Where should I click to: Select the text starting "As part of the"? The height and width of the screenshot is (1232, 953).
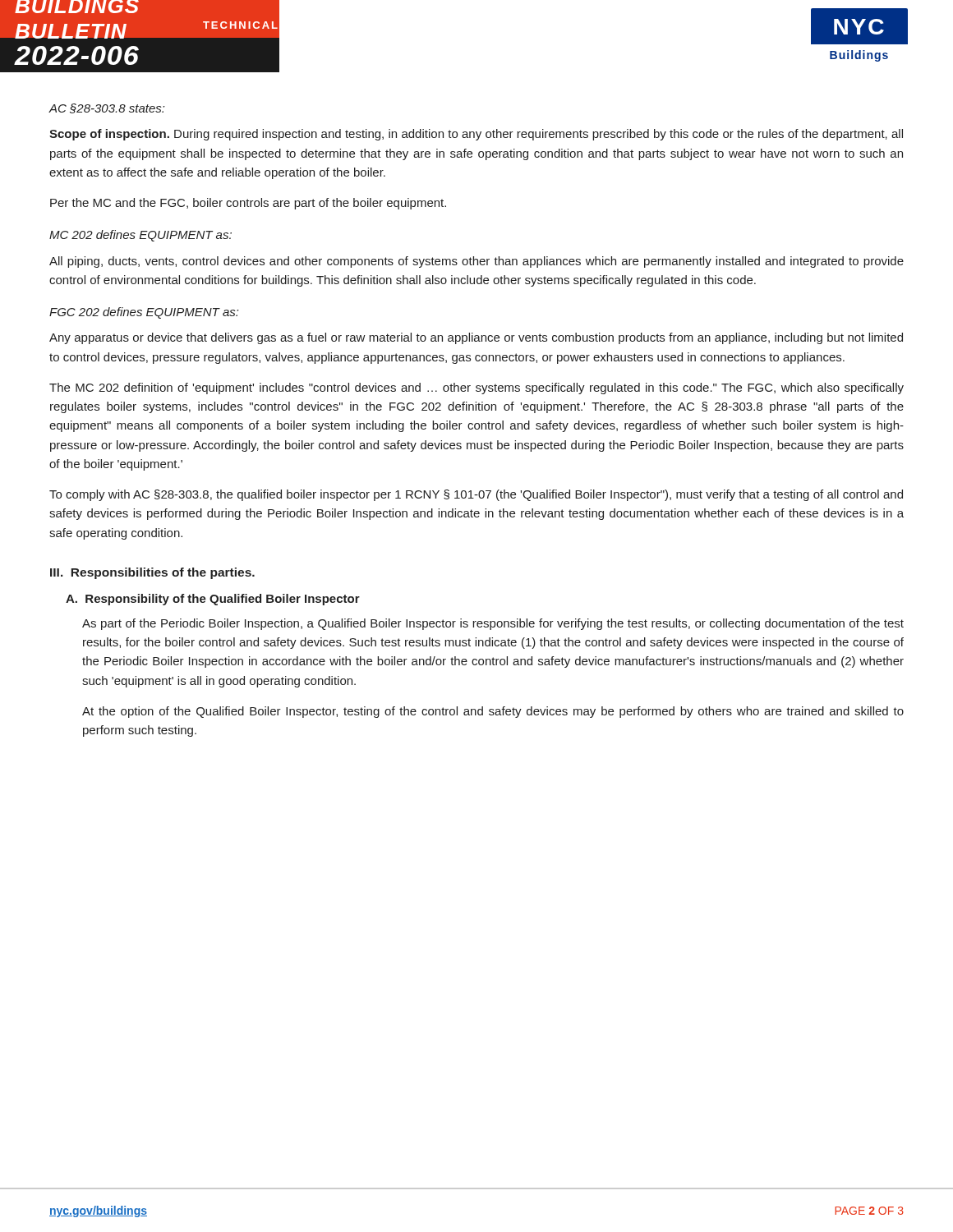[x=493, y=651]
